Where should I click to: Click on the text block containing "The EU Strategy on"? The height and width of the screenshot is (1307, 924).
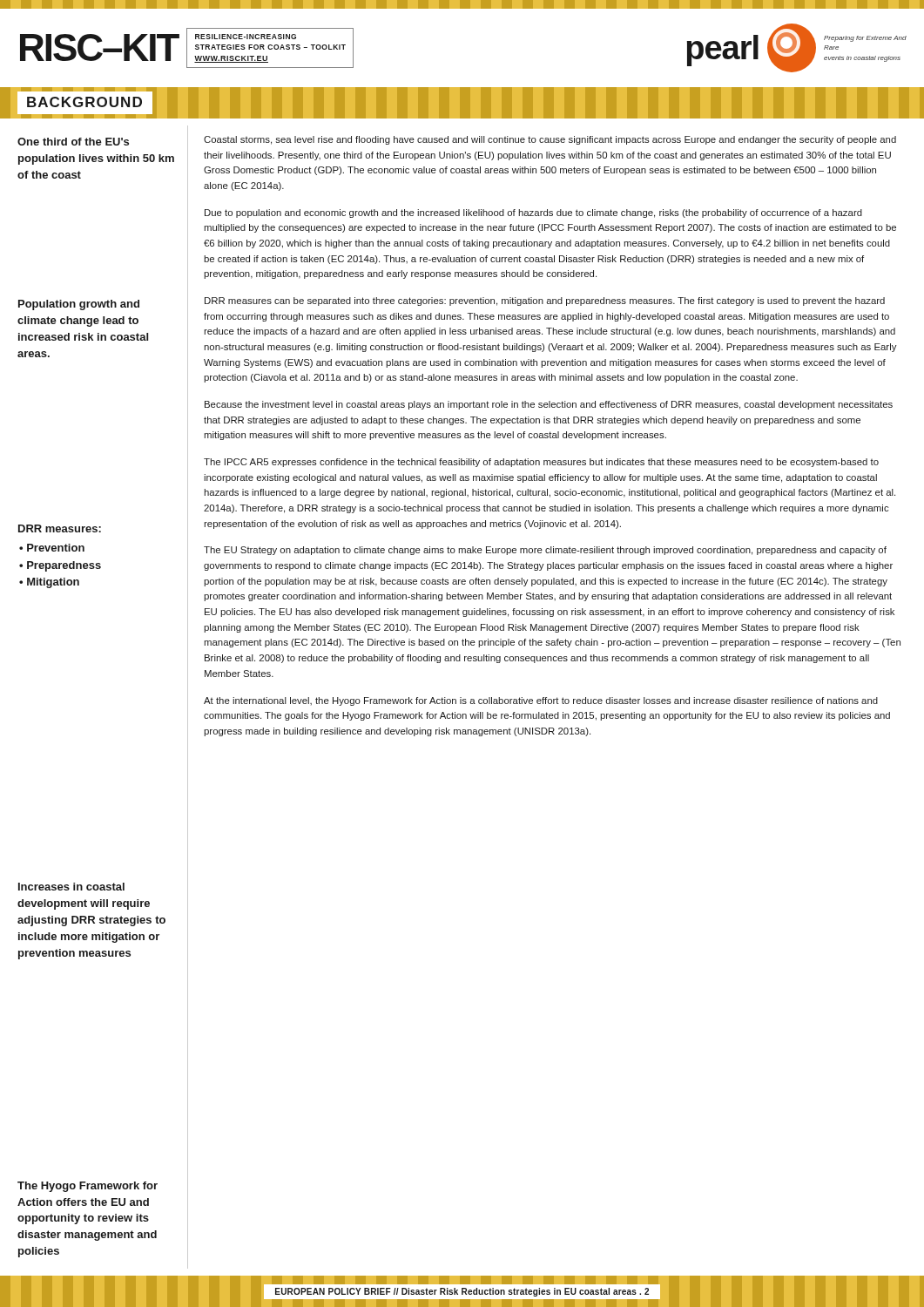coord(552,612)
